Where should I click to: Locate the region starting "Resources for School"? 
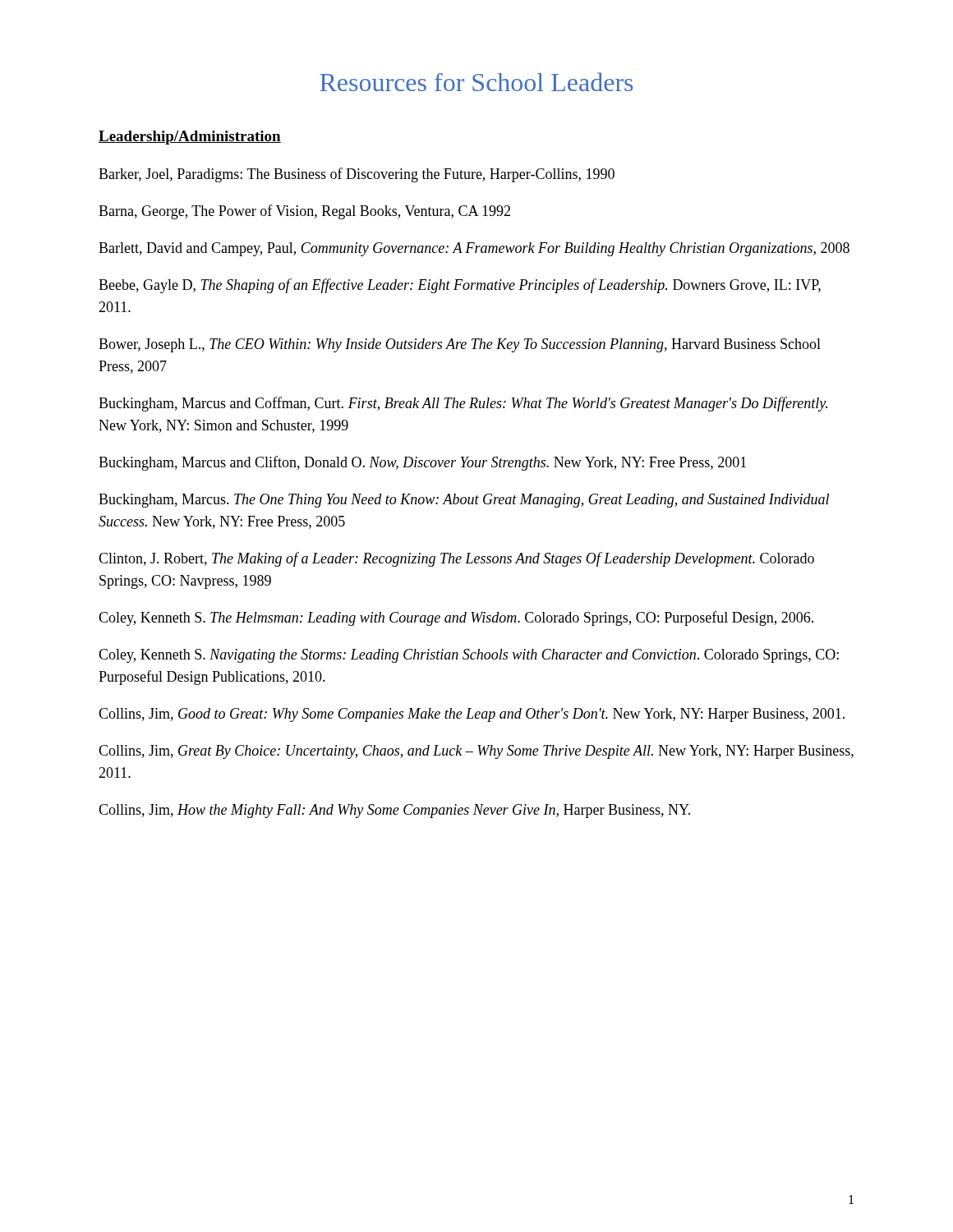point(476,82)
